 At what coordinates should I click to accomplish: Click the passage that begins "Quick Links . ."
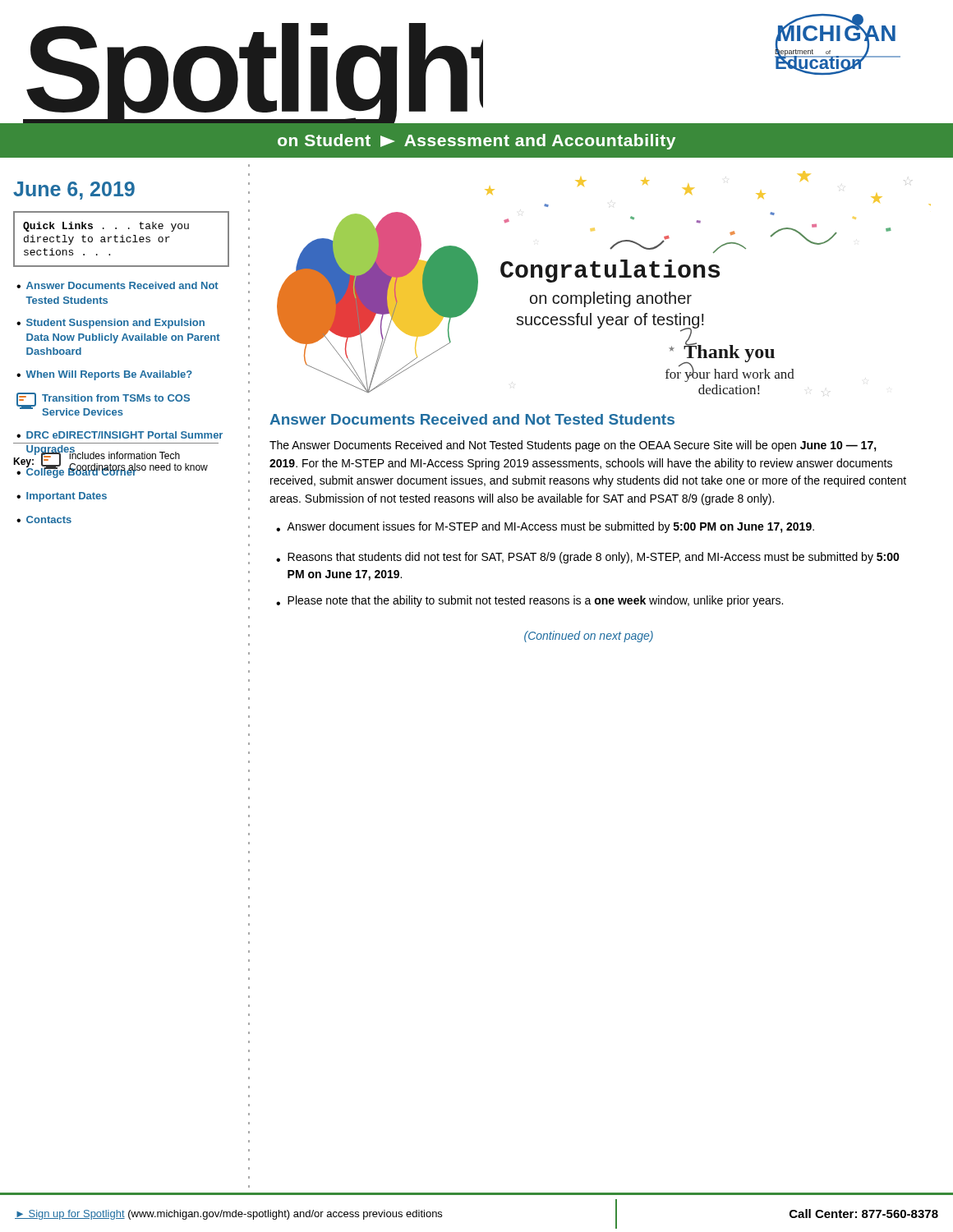coord(106,239)
